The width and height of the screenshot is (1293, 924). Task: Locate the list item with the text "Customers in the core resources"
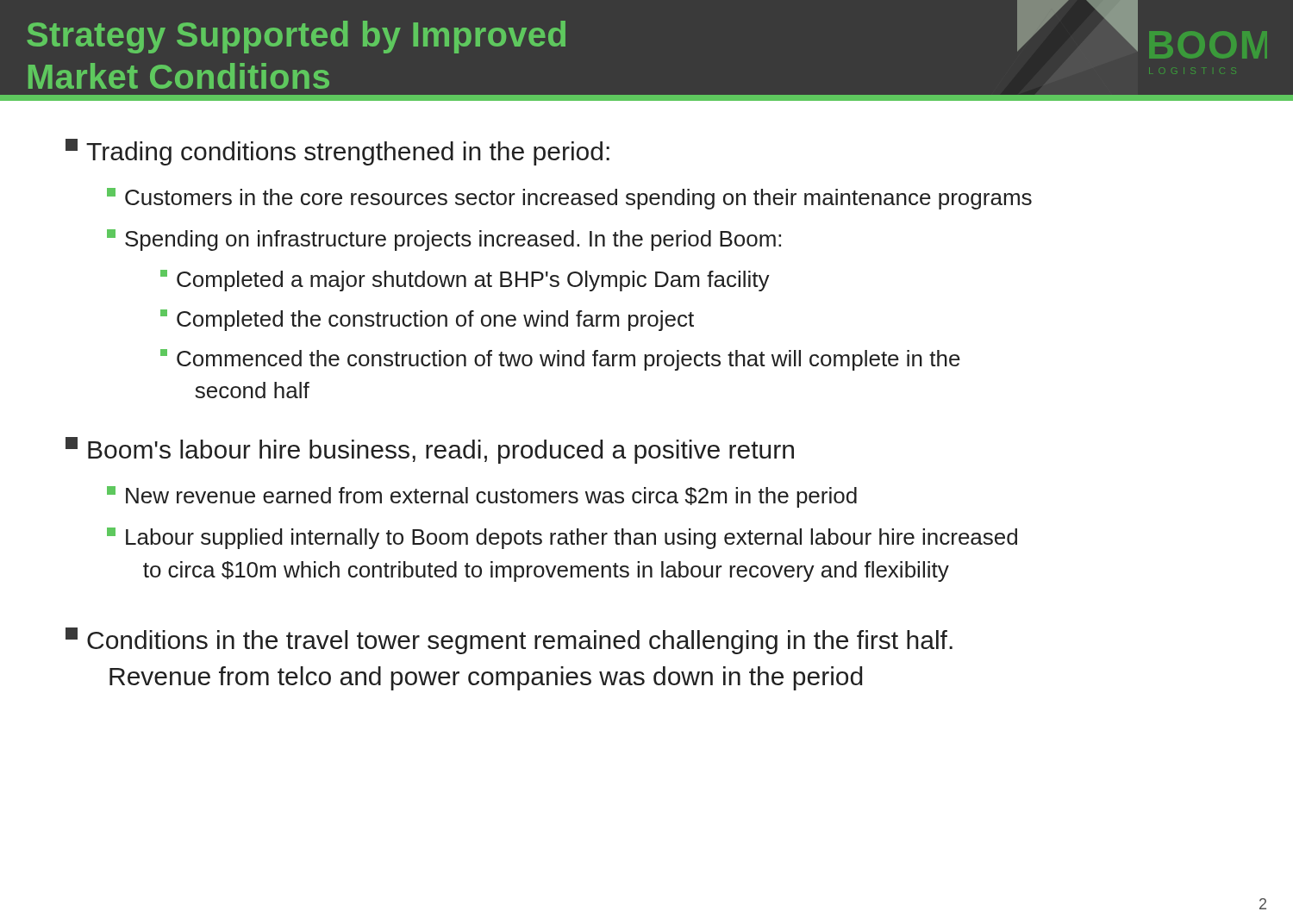click(x=668, y=198)
